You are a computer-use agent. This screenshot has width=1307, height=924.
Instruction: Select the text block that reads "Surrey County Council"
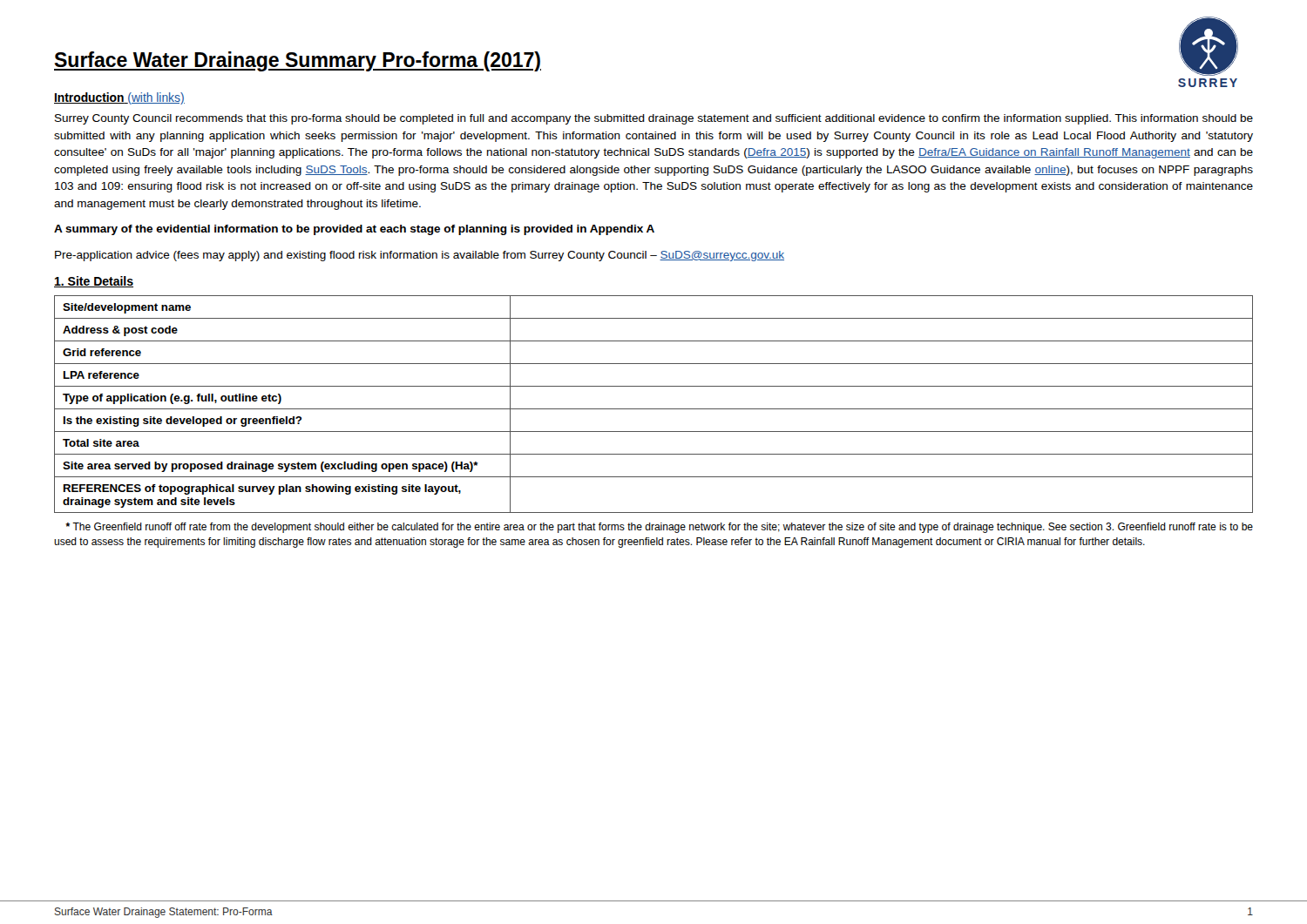point(654,161)
